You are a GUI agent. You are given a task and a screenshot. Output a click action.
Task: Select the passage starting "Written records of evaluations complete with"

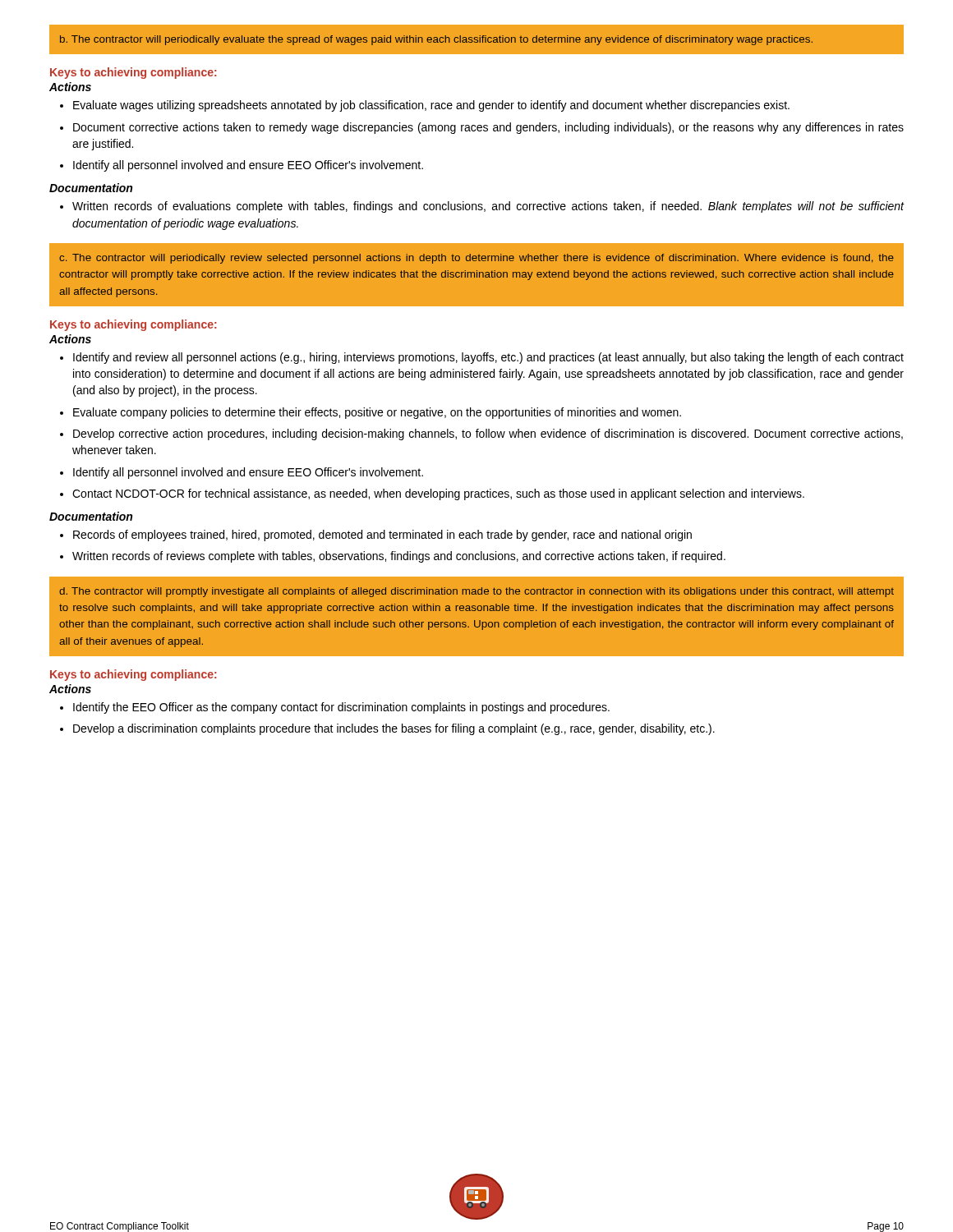(488, 215)
